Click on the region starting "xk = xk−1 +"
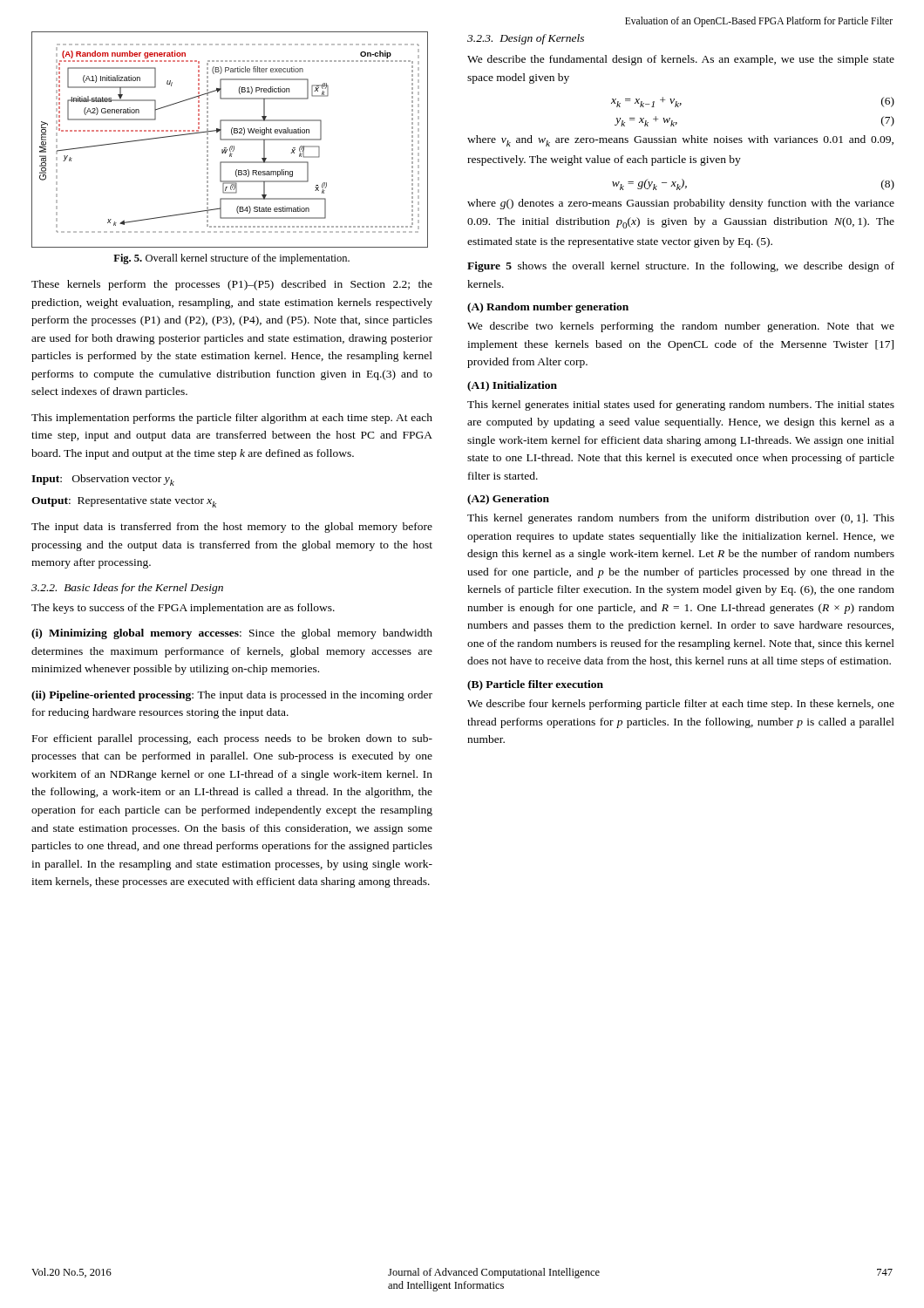 (681, 101)
